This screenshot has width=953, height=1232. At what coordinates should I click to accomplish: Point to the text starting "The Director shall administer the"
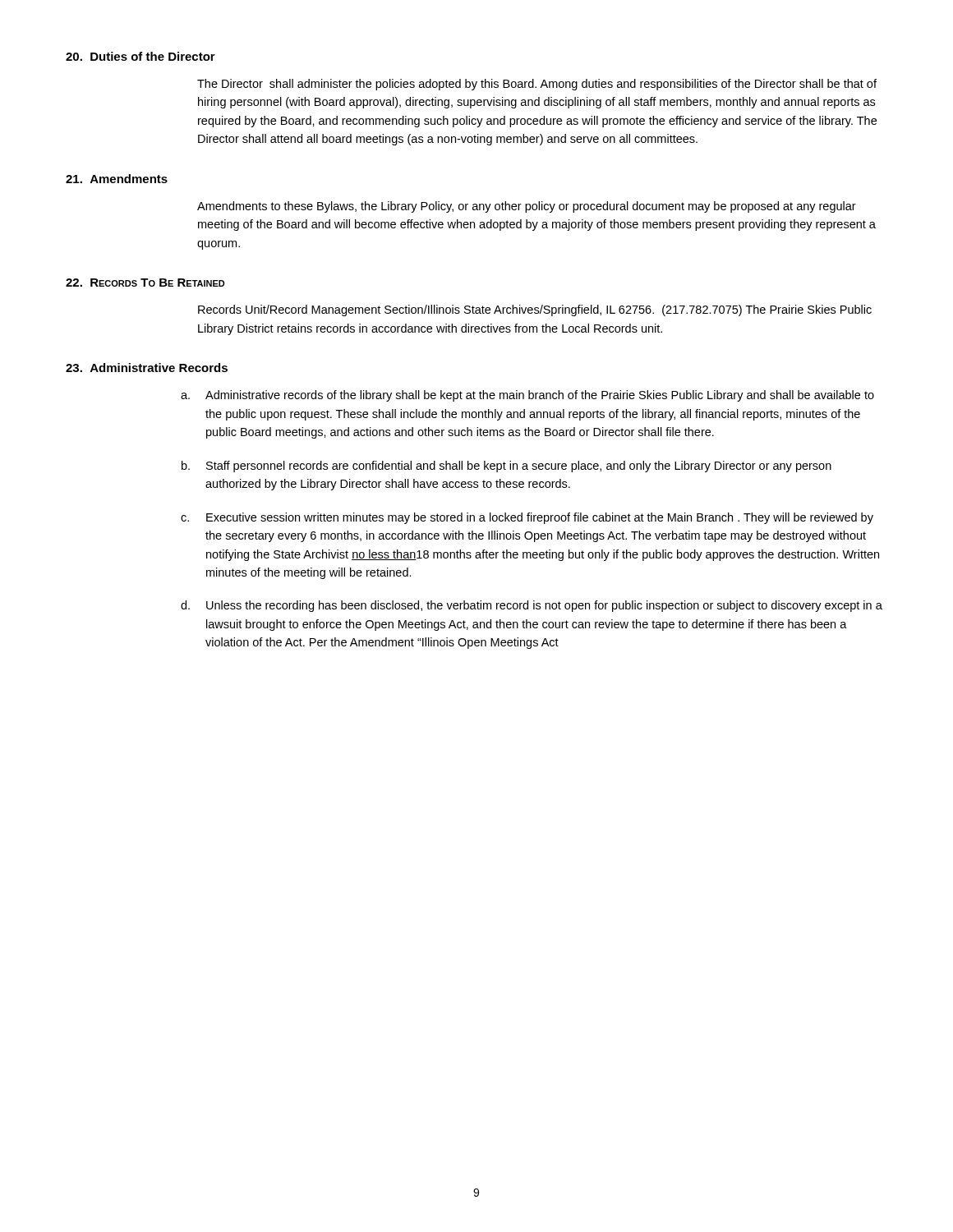click(537, 111)
